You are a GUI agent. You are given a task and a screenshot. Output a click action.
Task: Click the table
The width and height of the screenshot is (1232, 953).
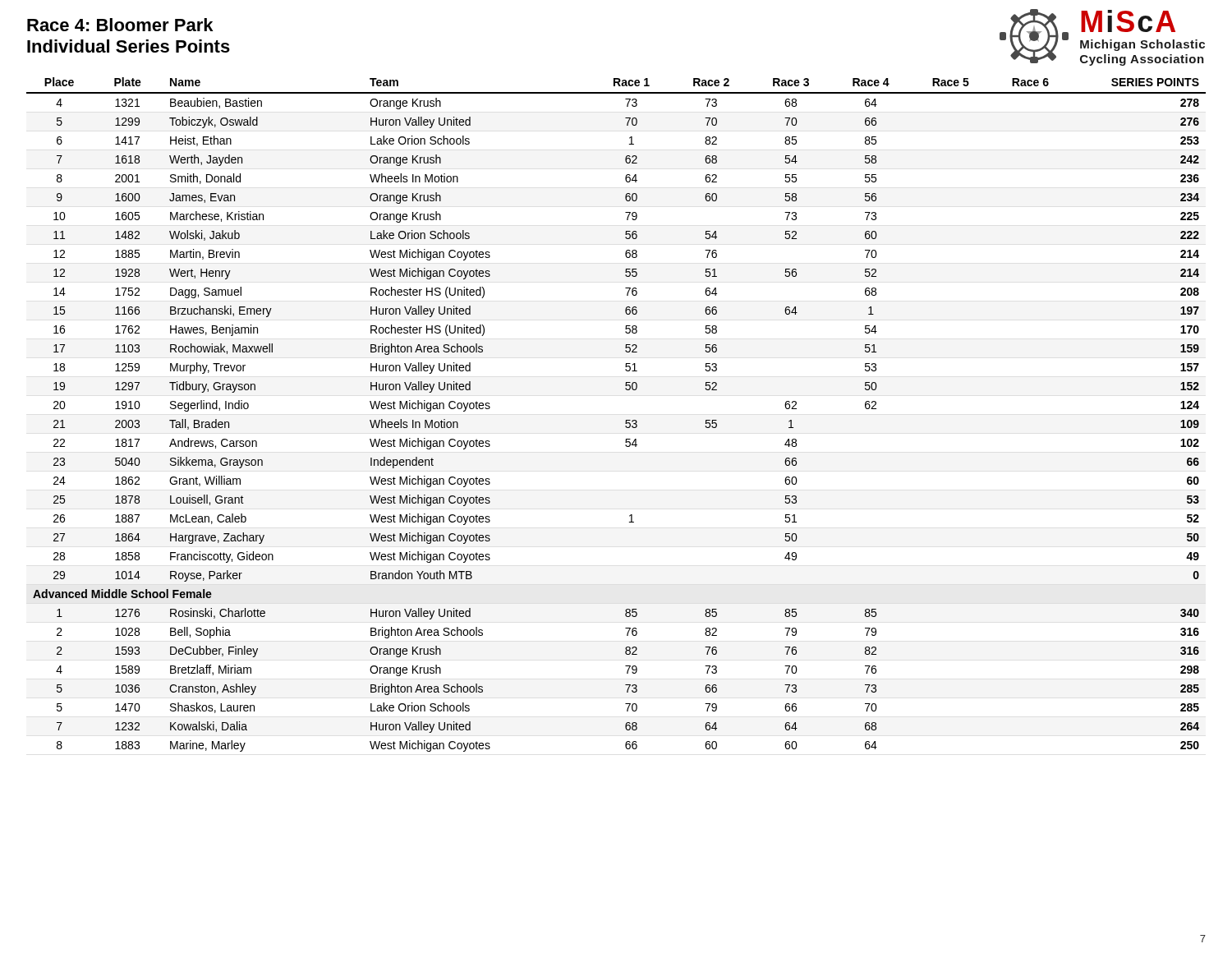(616, 414)
